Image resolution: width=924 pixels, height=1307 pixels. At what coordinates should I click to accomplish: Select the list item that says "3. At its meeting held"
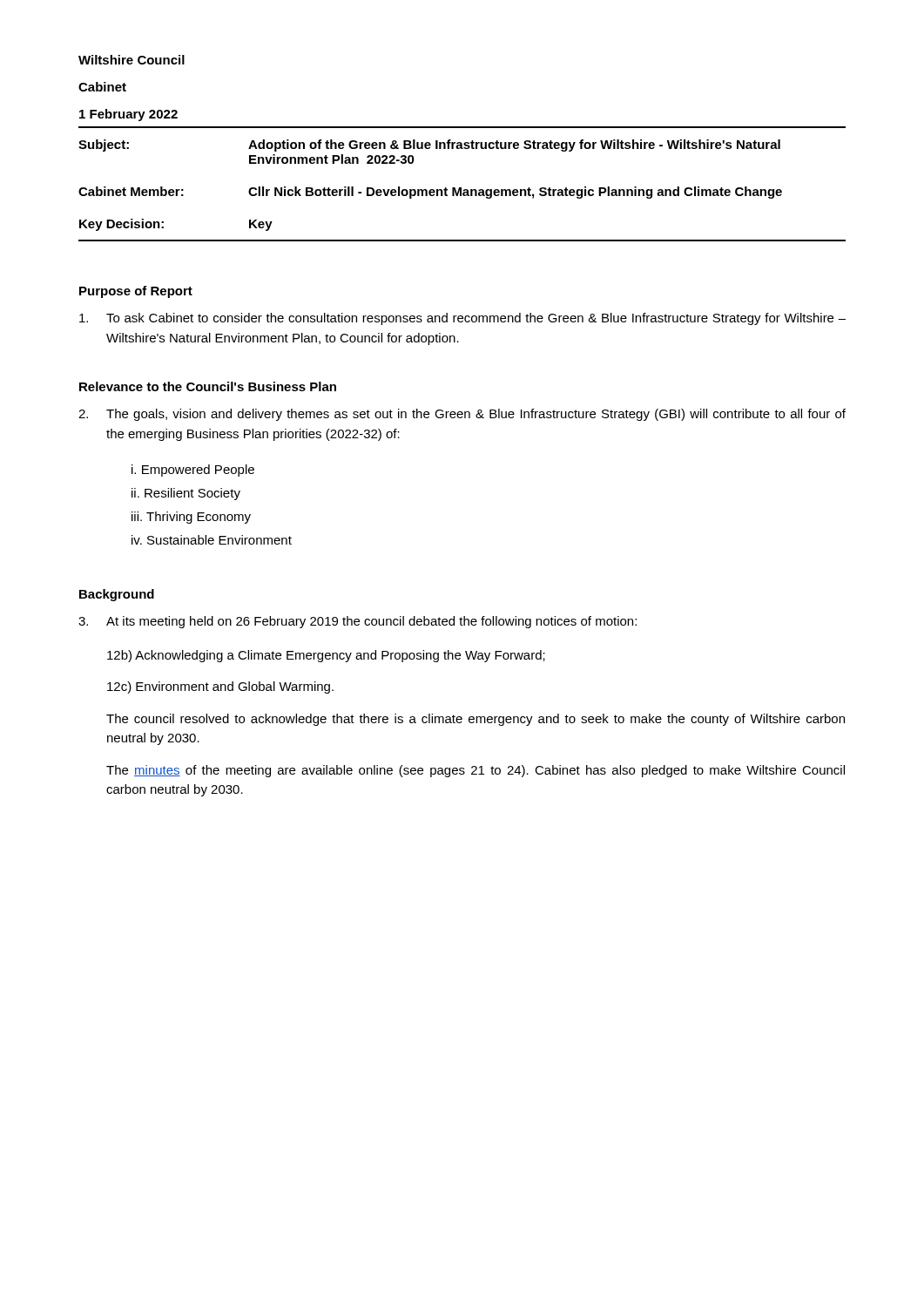[x=462, y=621]
